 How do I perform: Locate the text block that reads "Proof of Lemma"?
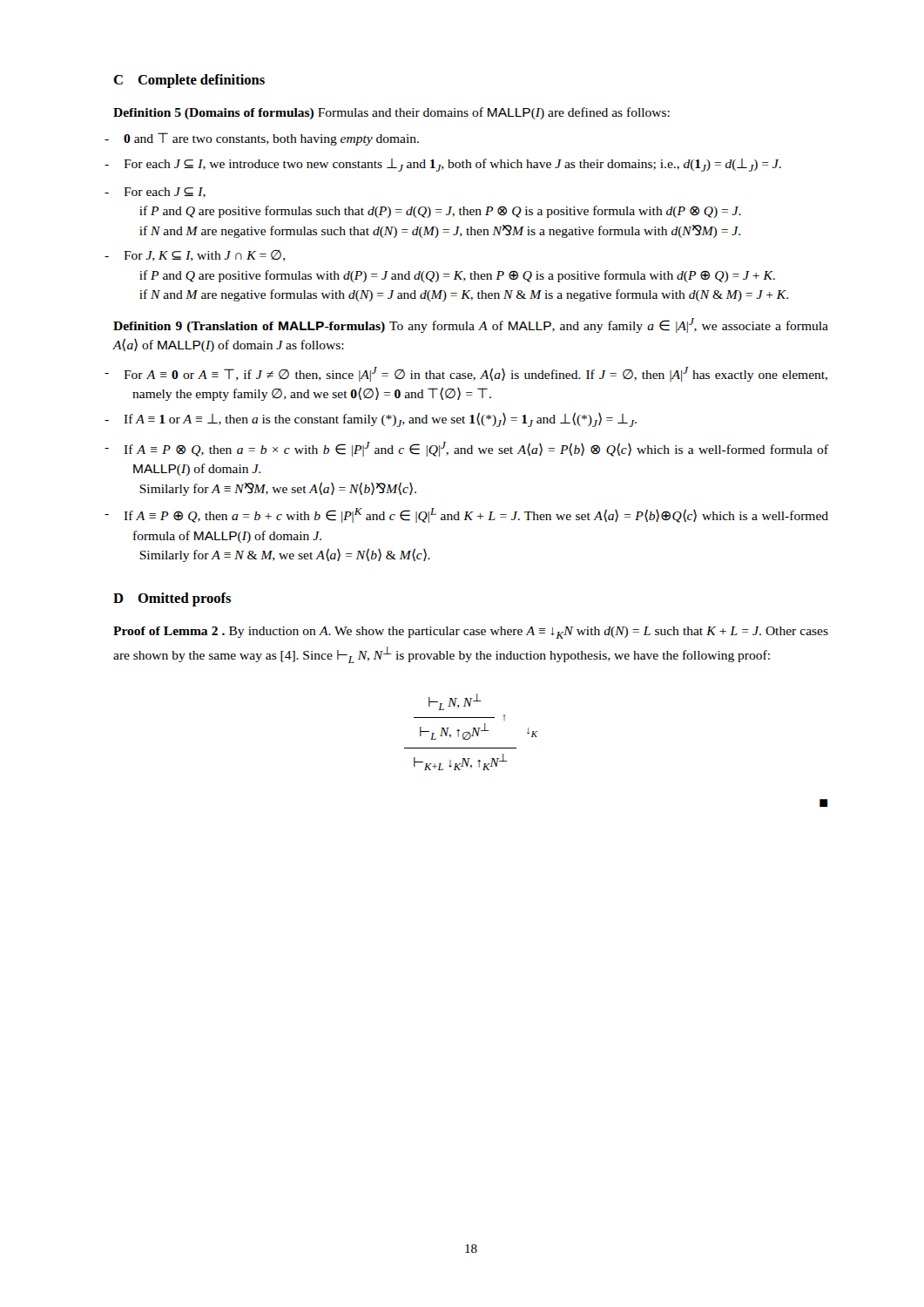[x=471, y=644]
